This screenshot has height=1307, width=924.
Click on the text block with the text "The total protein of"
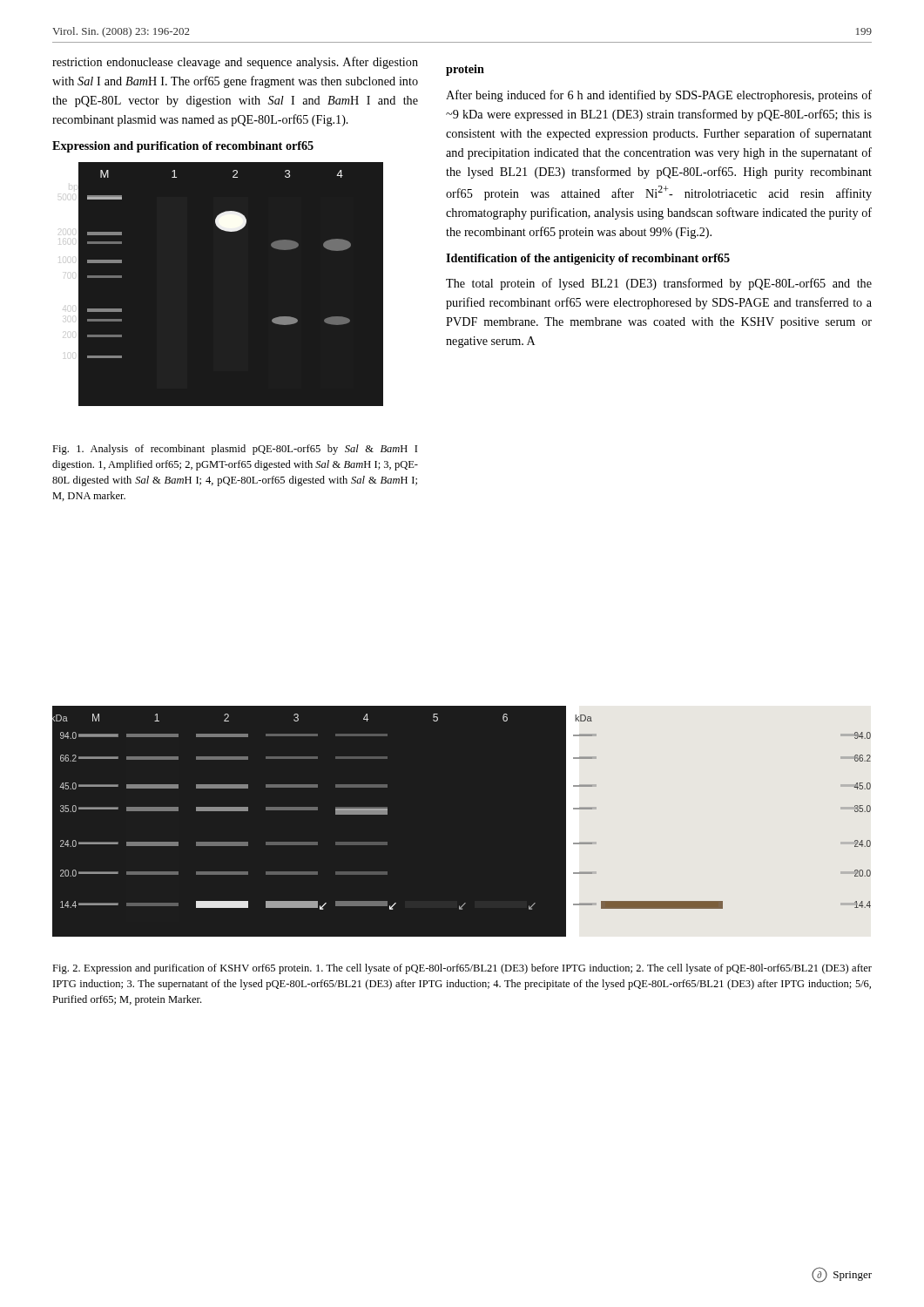[x=659, y=312]
